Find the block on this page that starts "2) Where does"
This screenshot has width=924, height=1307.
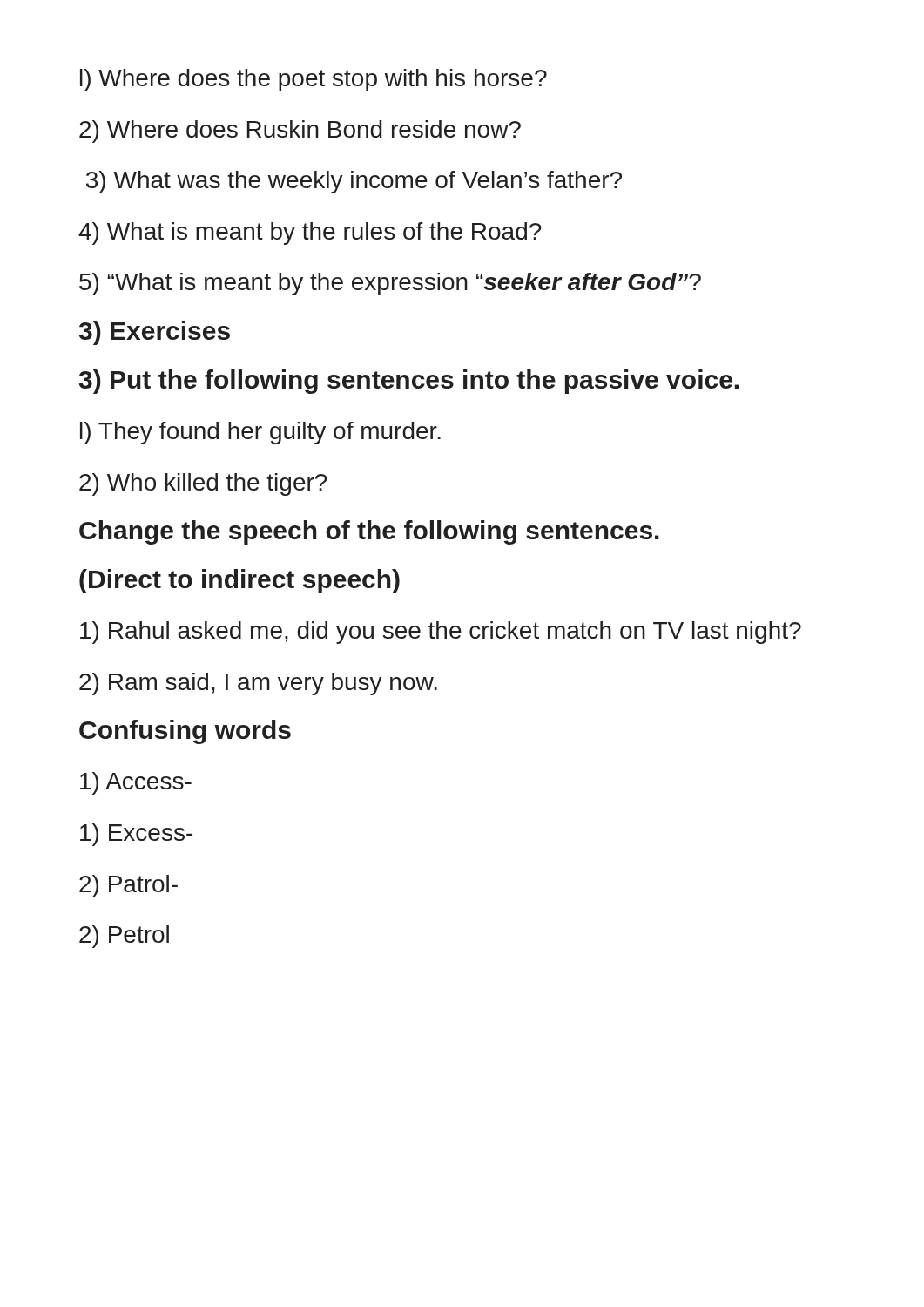(x=300, y=129)
